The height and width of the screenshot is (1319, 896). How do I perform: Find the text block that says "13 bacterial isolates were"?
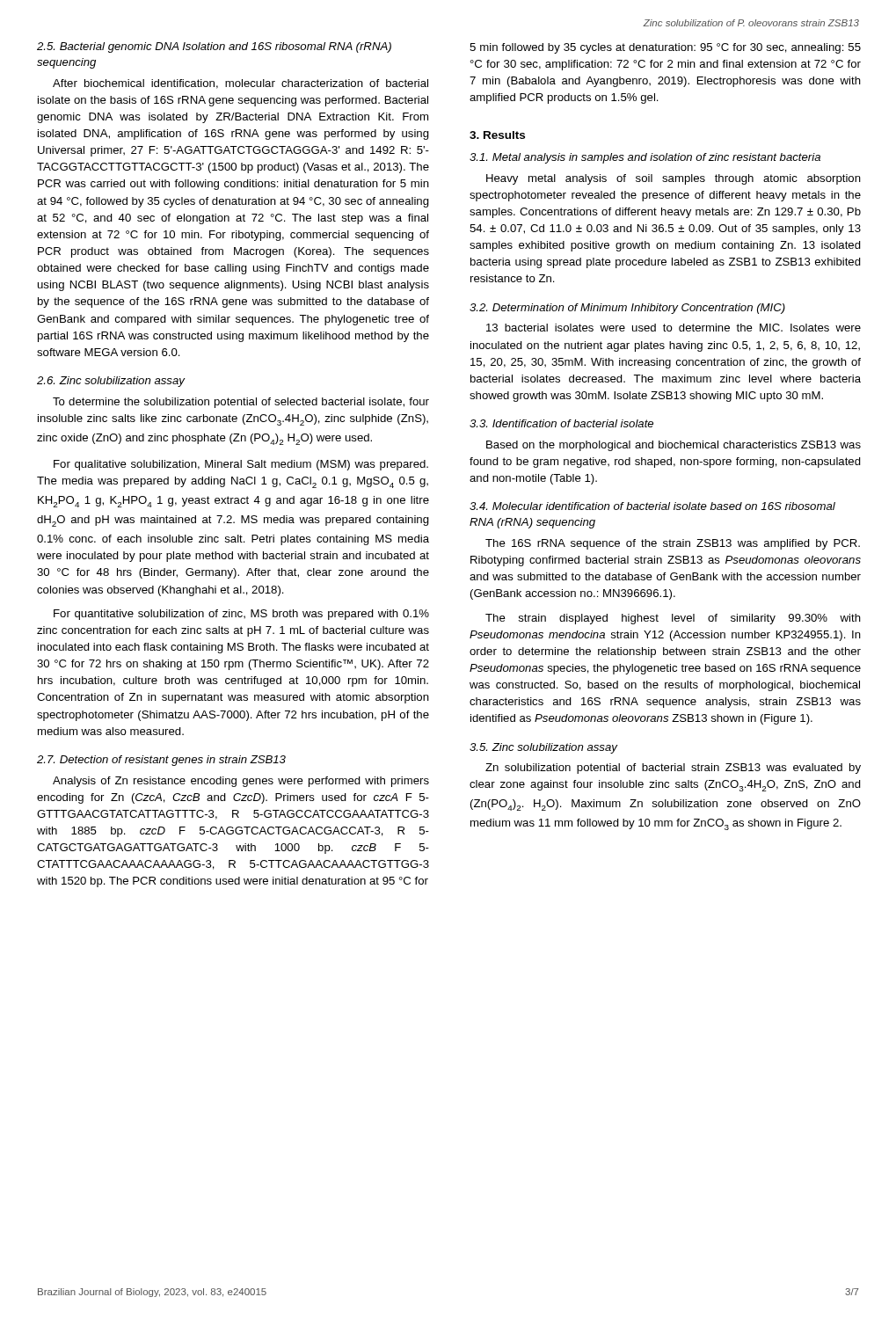[x=665, y=362]
